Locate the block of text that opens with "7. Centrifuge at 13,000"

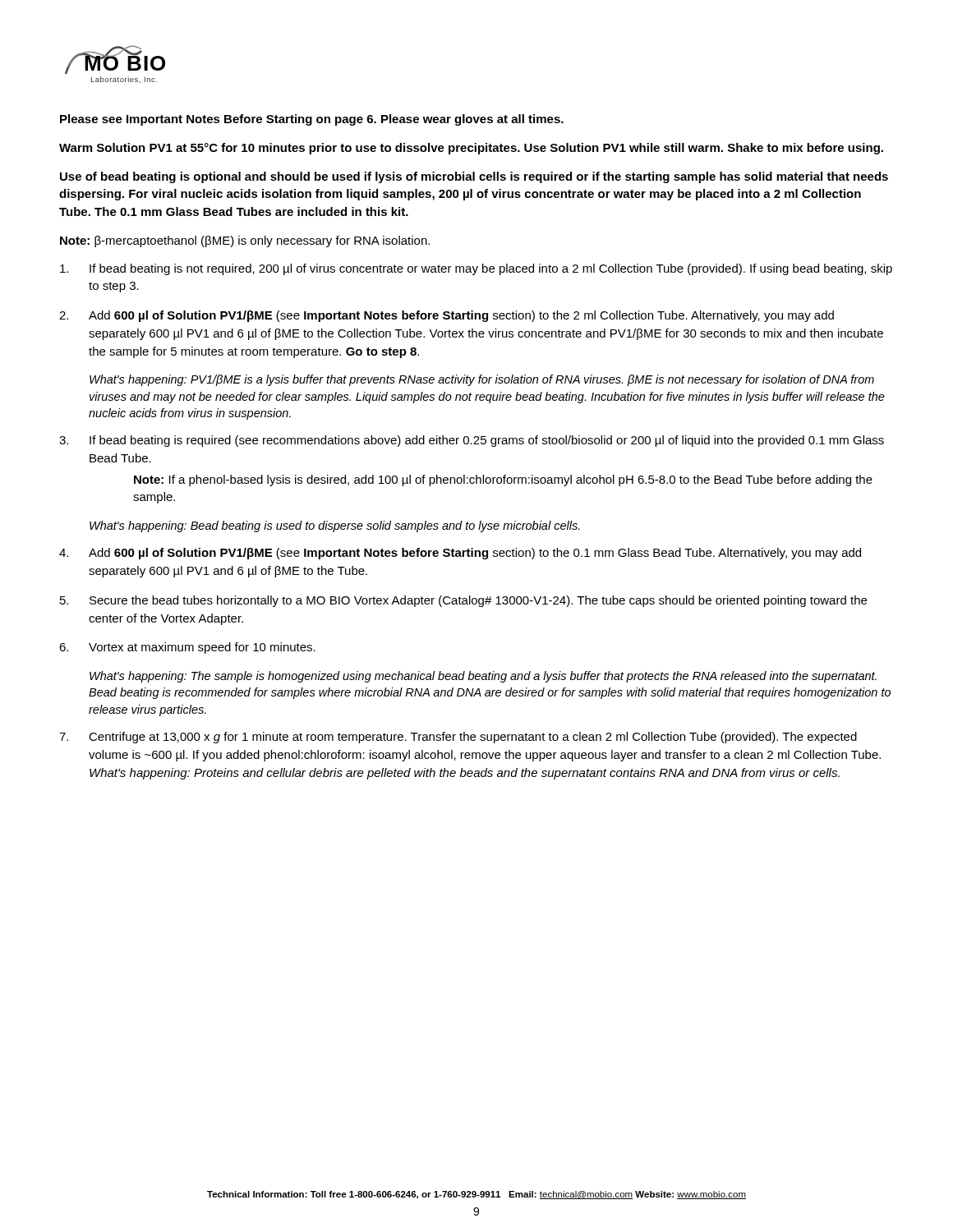tap(476, 755)
